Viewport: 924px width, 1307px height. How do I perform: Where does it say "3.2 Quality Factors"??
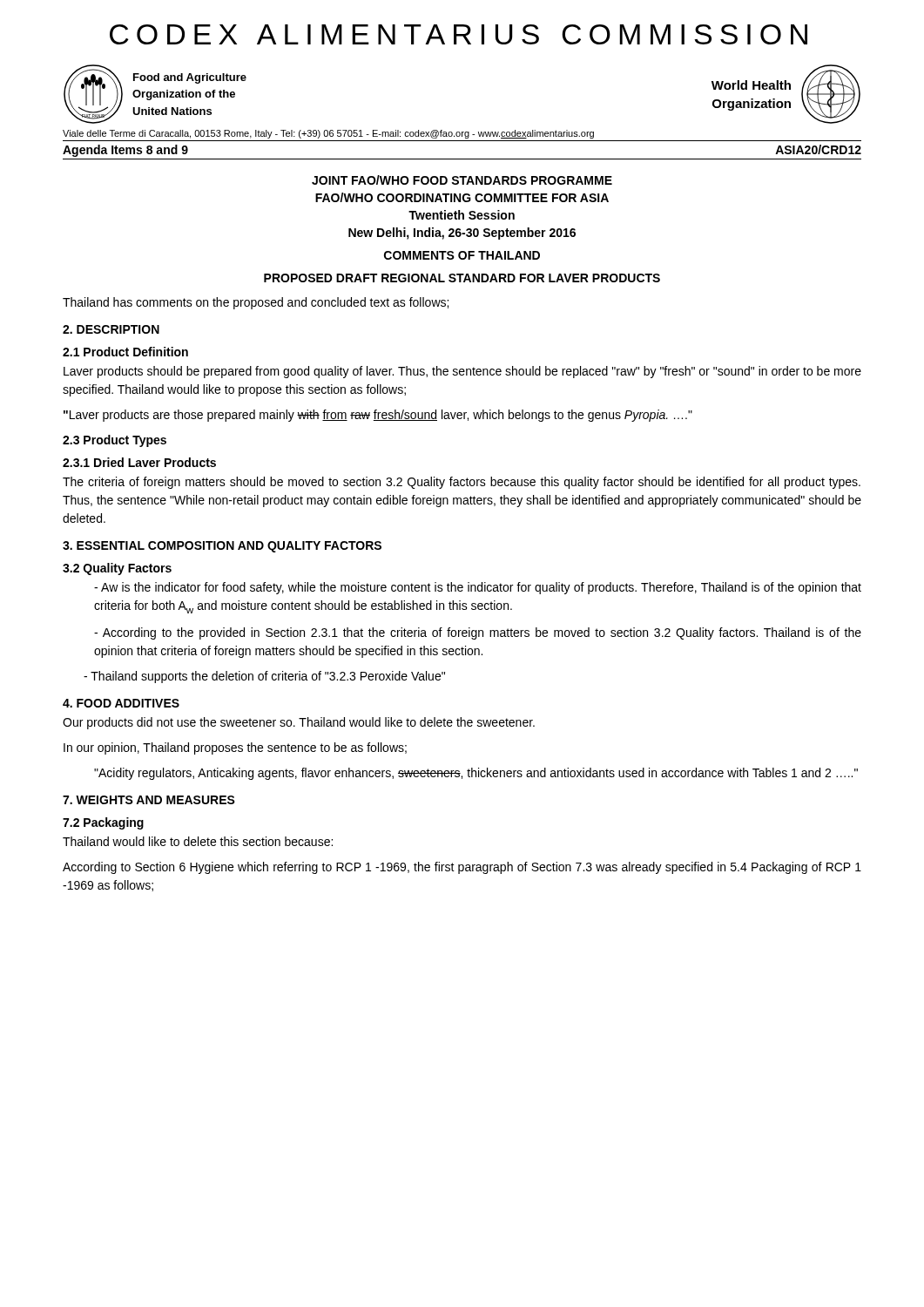coord(117,568)
